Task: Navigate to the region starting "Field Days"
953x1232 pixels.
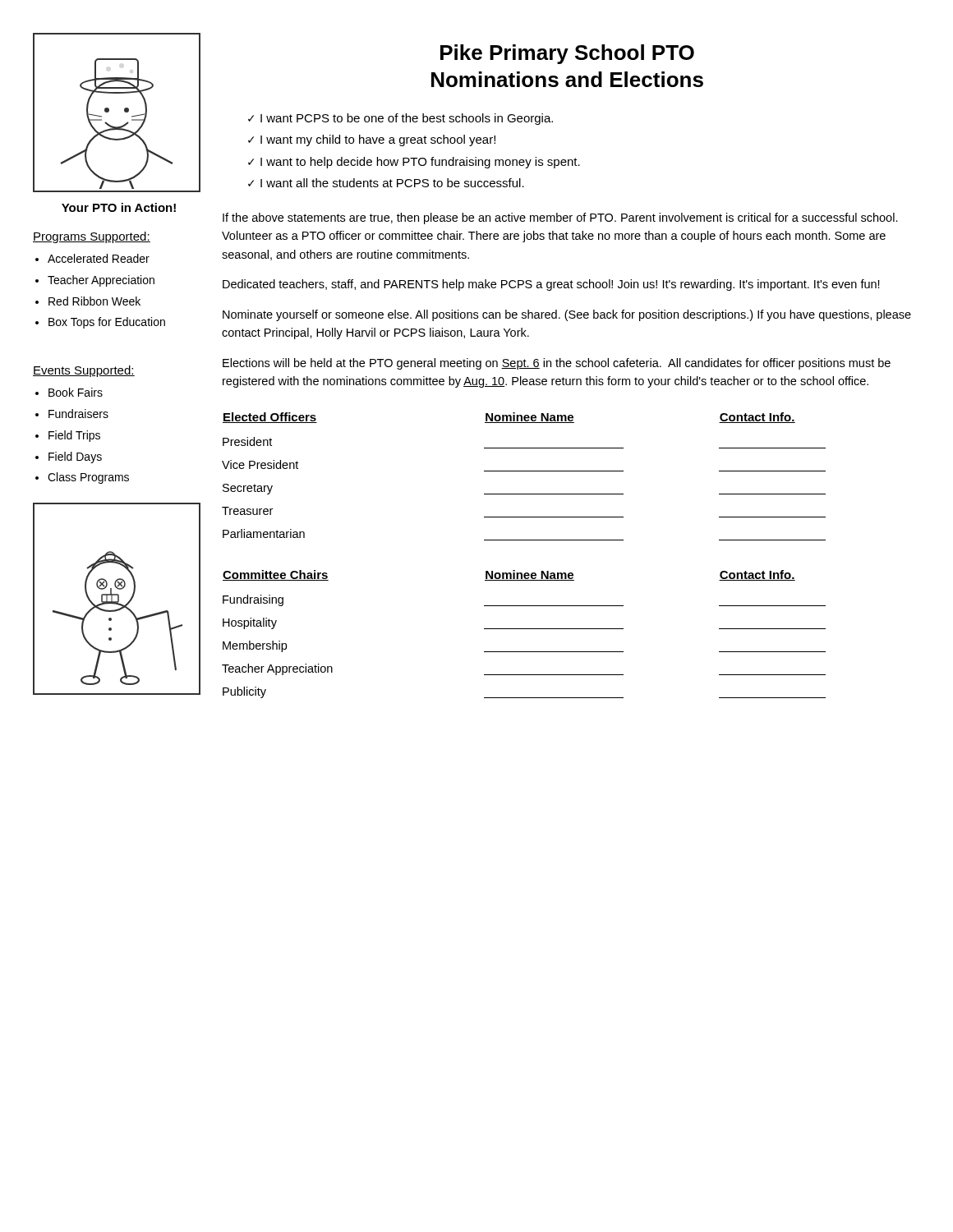Action: point(75,456)
